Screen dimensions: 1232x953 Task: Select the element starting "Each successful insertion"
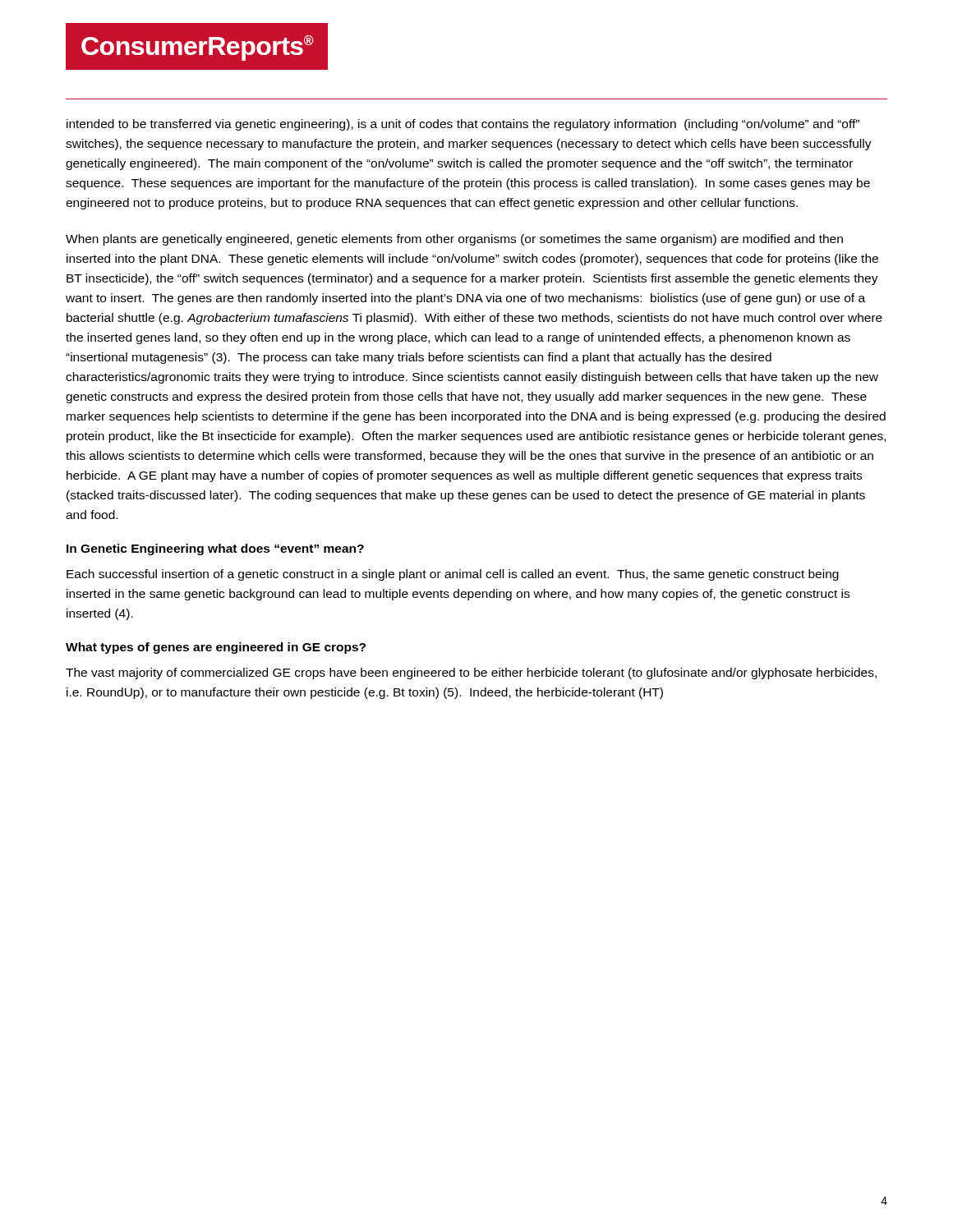(458, 594)
